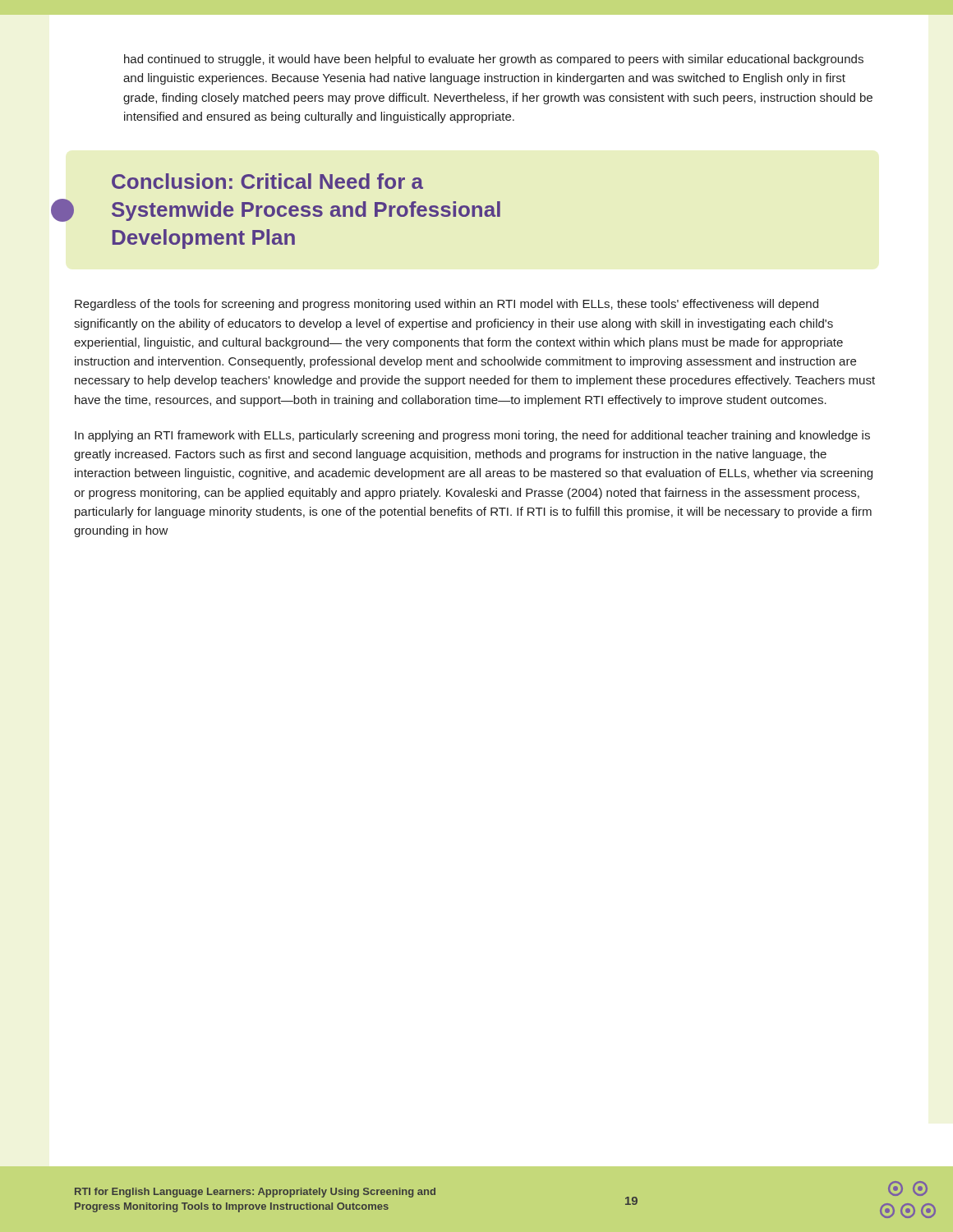This screenshot has width=953, height=1232.
Task: Select the text block with the text "Regardless of the"
Action: 474,352
